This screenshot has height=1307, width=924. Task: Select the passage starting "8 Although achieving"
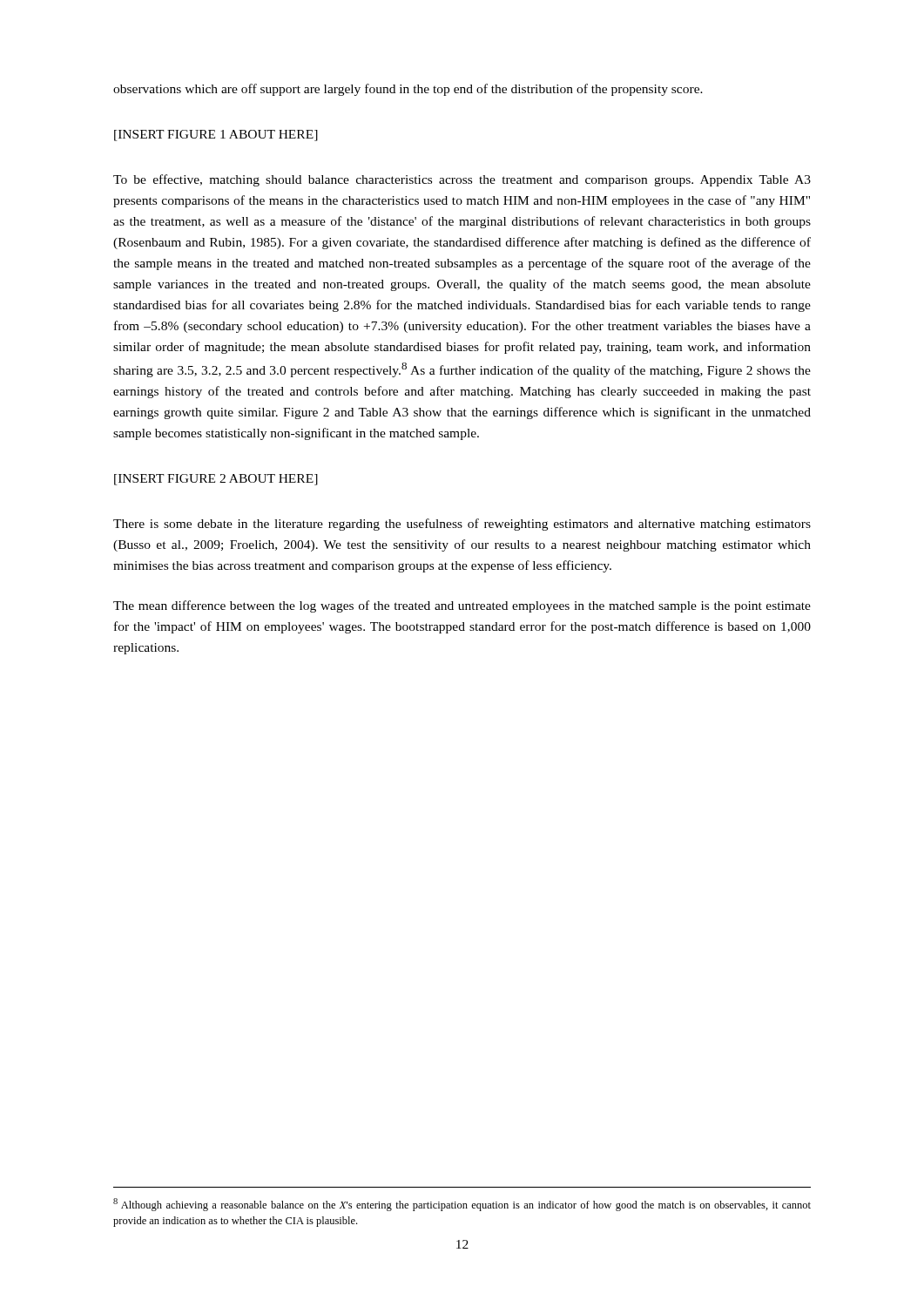click(462, 1211)
